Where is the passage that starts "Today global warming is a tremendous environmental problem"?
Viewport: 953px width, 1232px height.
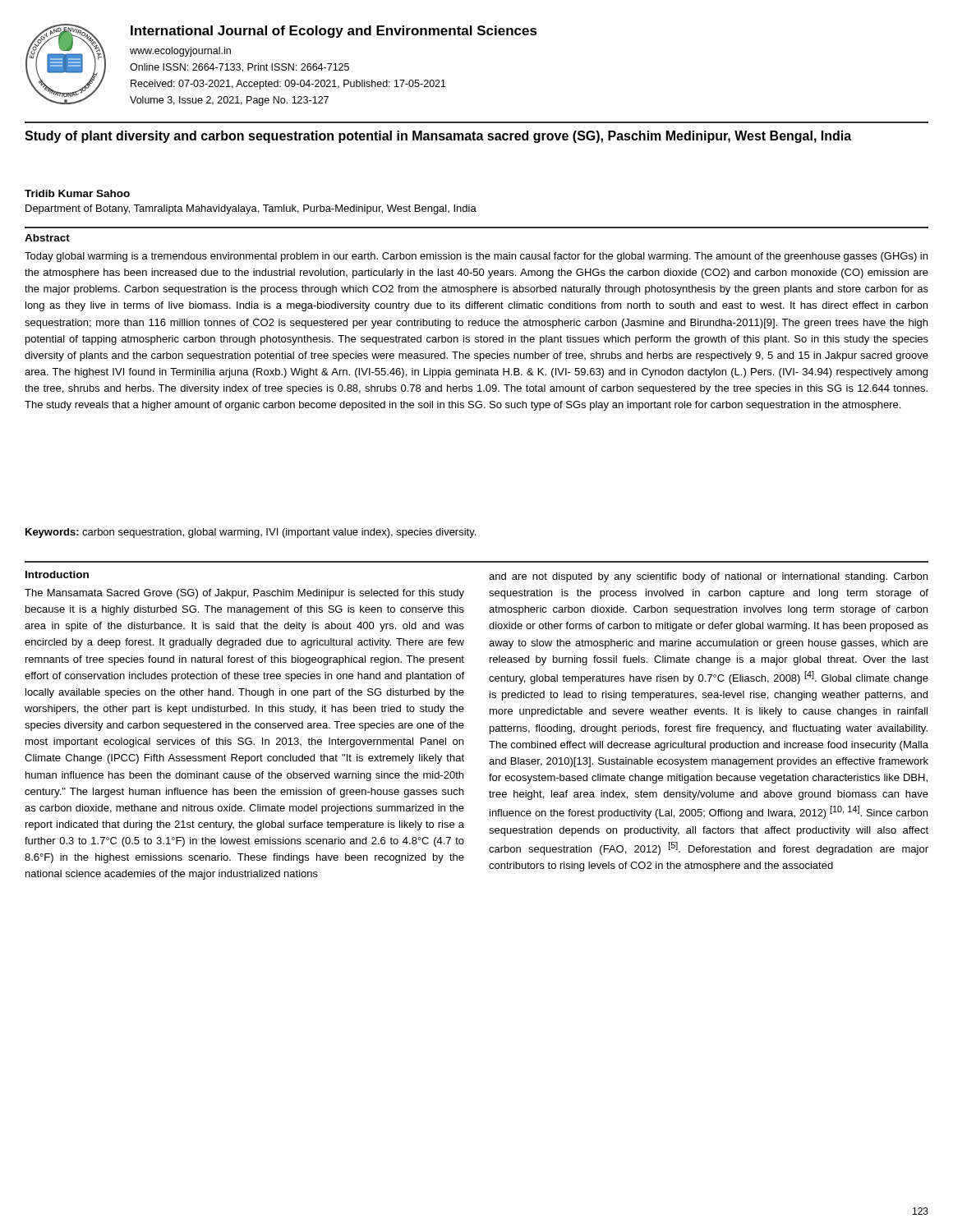[476, 330]
